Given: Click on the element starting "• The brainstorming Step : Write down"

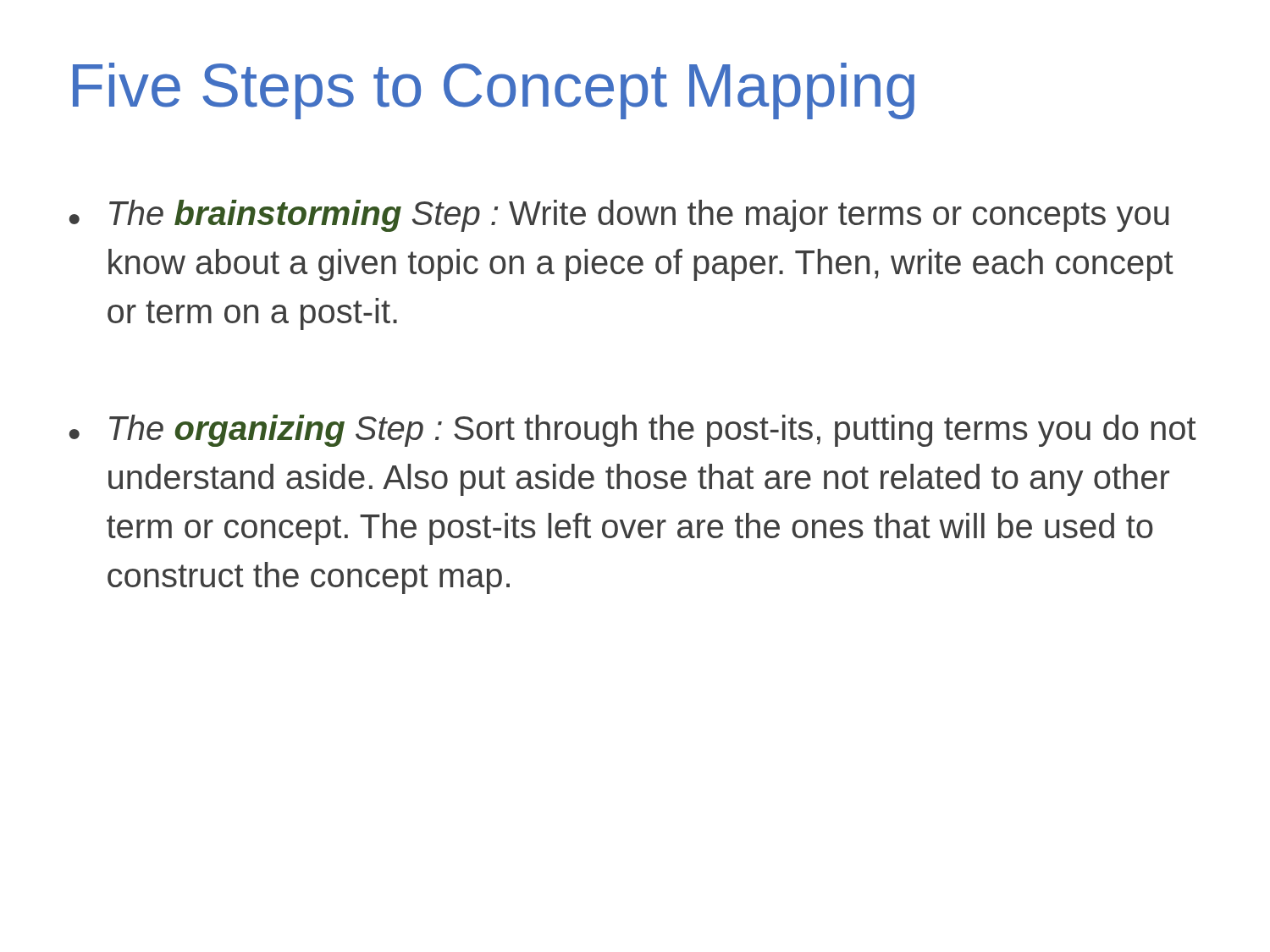Looking at the screenshot, I should [x=635, y=262].
